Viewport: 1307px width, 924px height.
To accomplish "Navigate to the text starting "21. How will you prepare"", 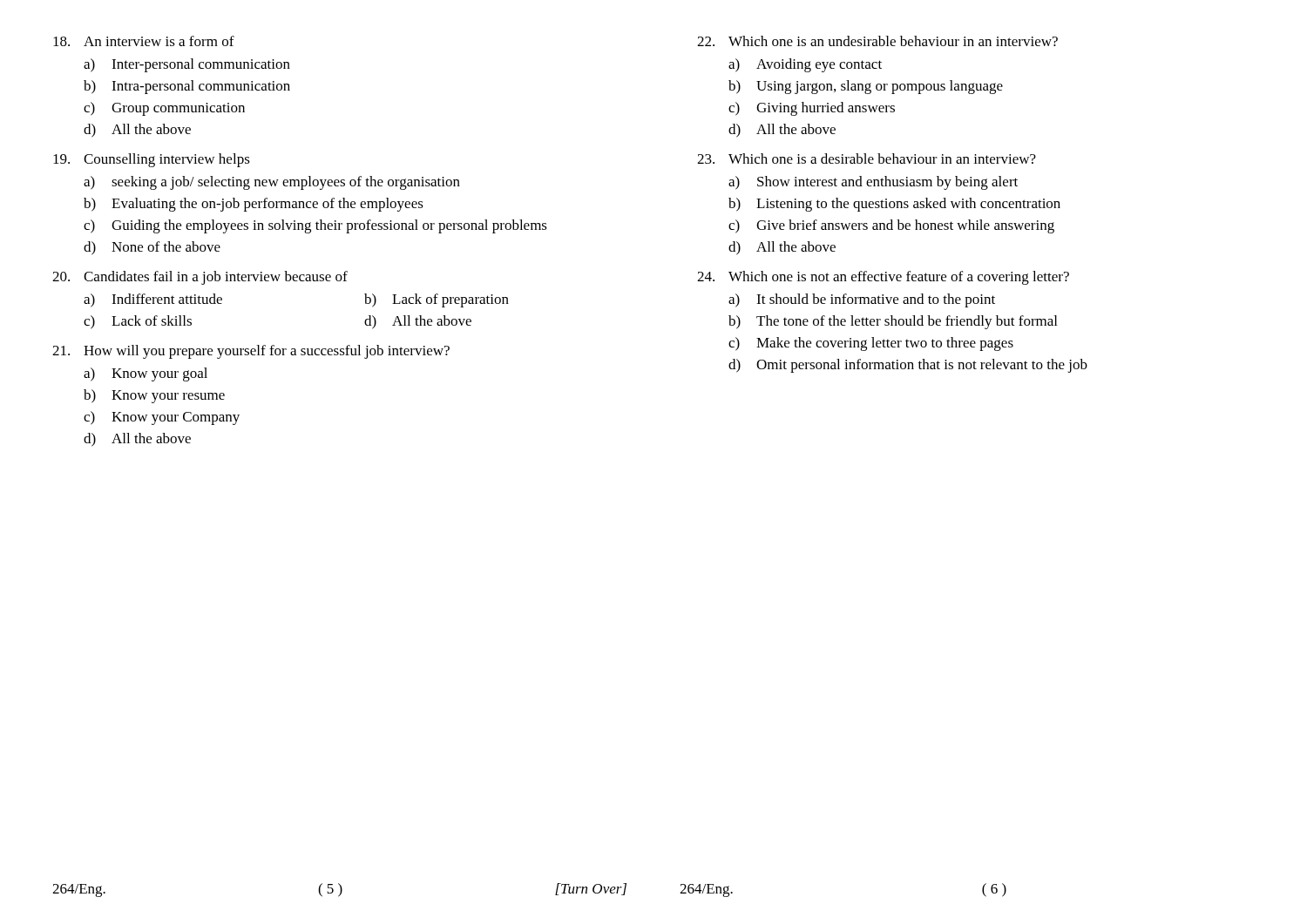I will [251, 352].
